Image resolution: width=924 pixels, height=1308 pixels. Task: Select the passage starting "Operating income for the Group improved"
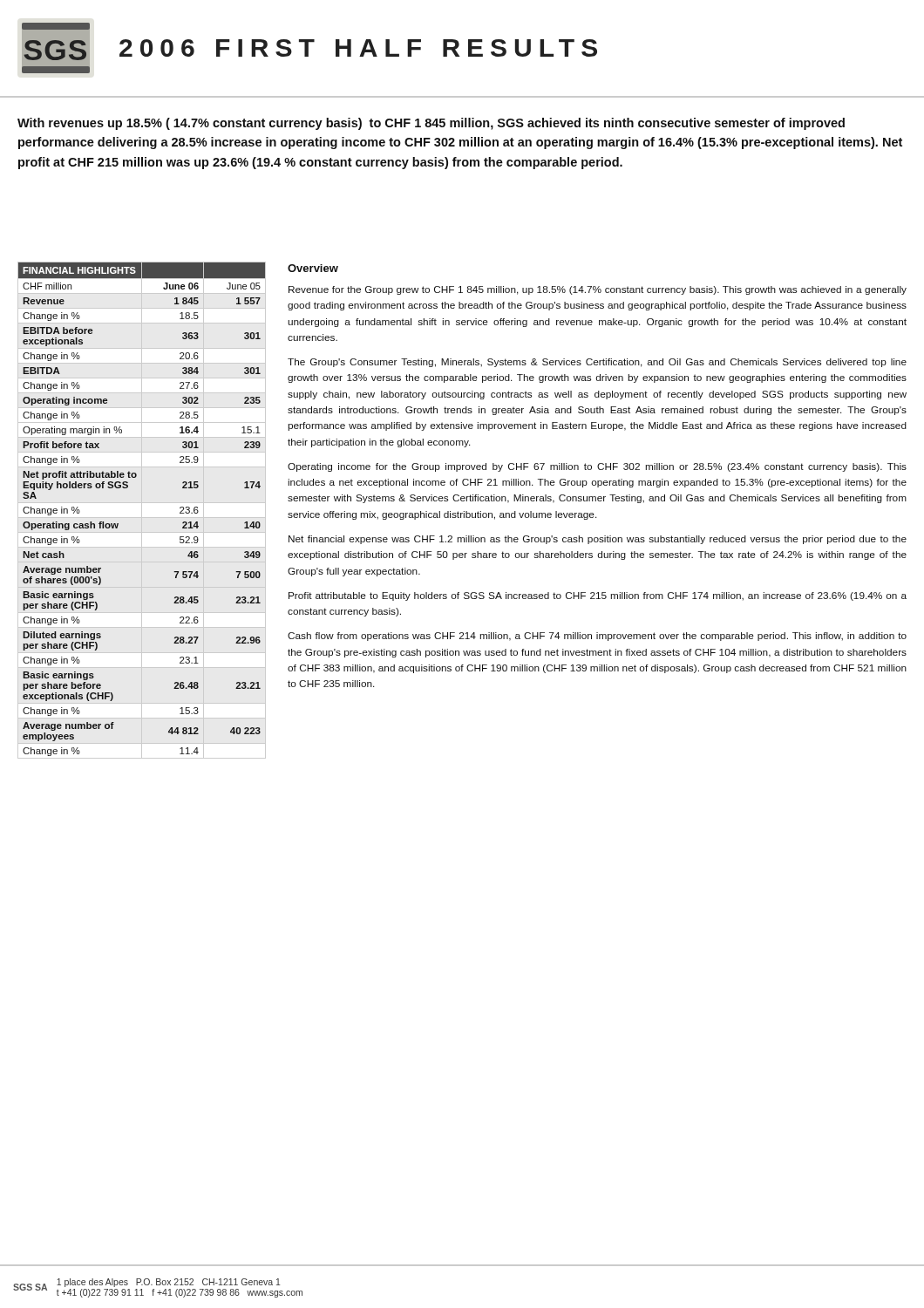pyautogui.click(x=597, y=490)
